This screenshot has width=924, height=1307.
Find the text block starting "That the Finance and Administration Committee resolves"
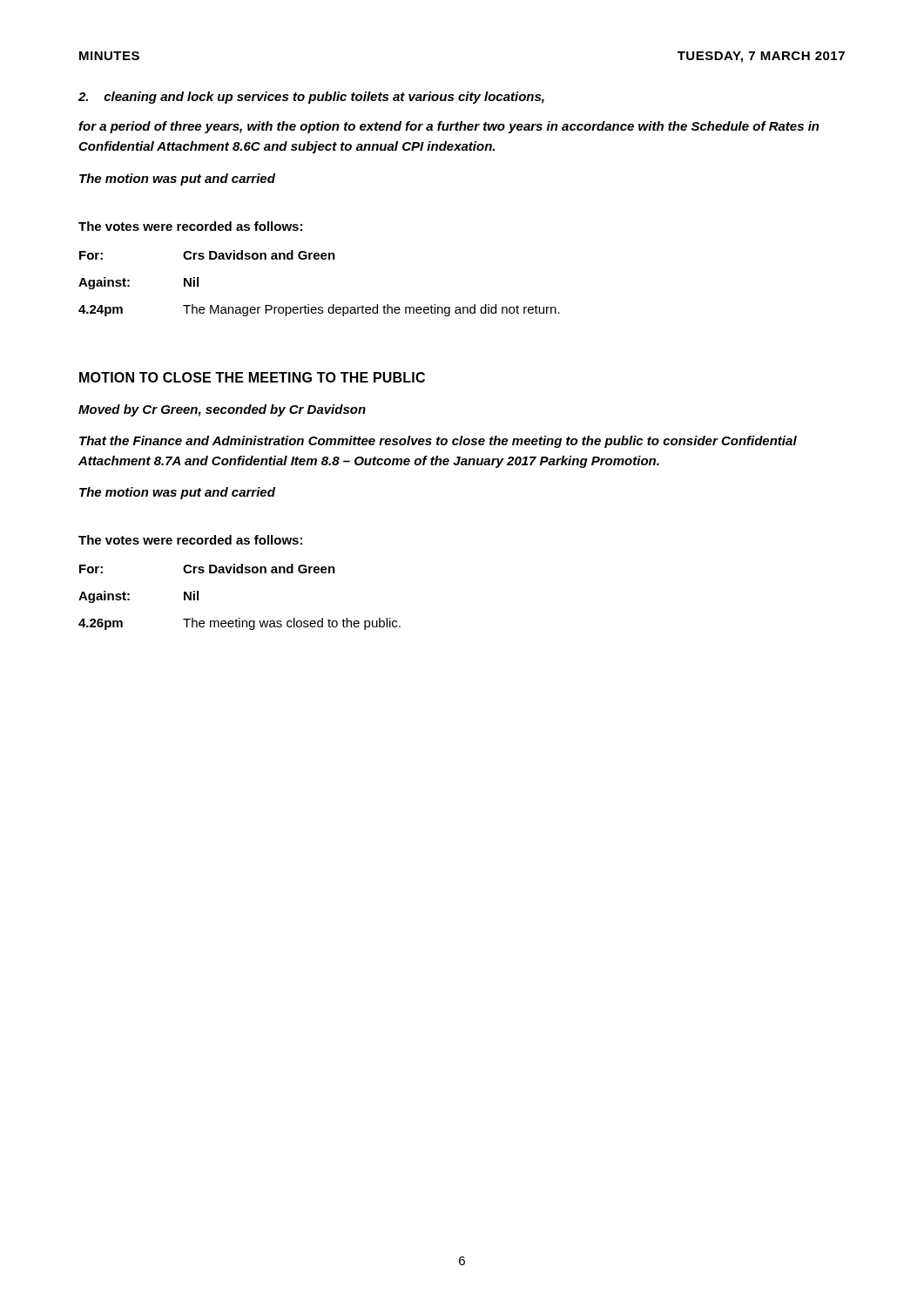[x=437, y=450]
